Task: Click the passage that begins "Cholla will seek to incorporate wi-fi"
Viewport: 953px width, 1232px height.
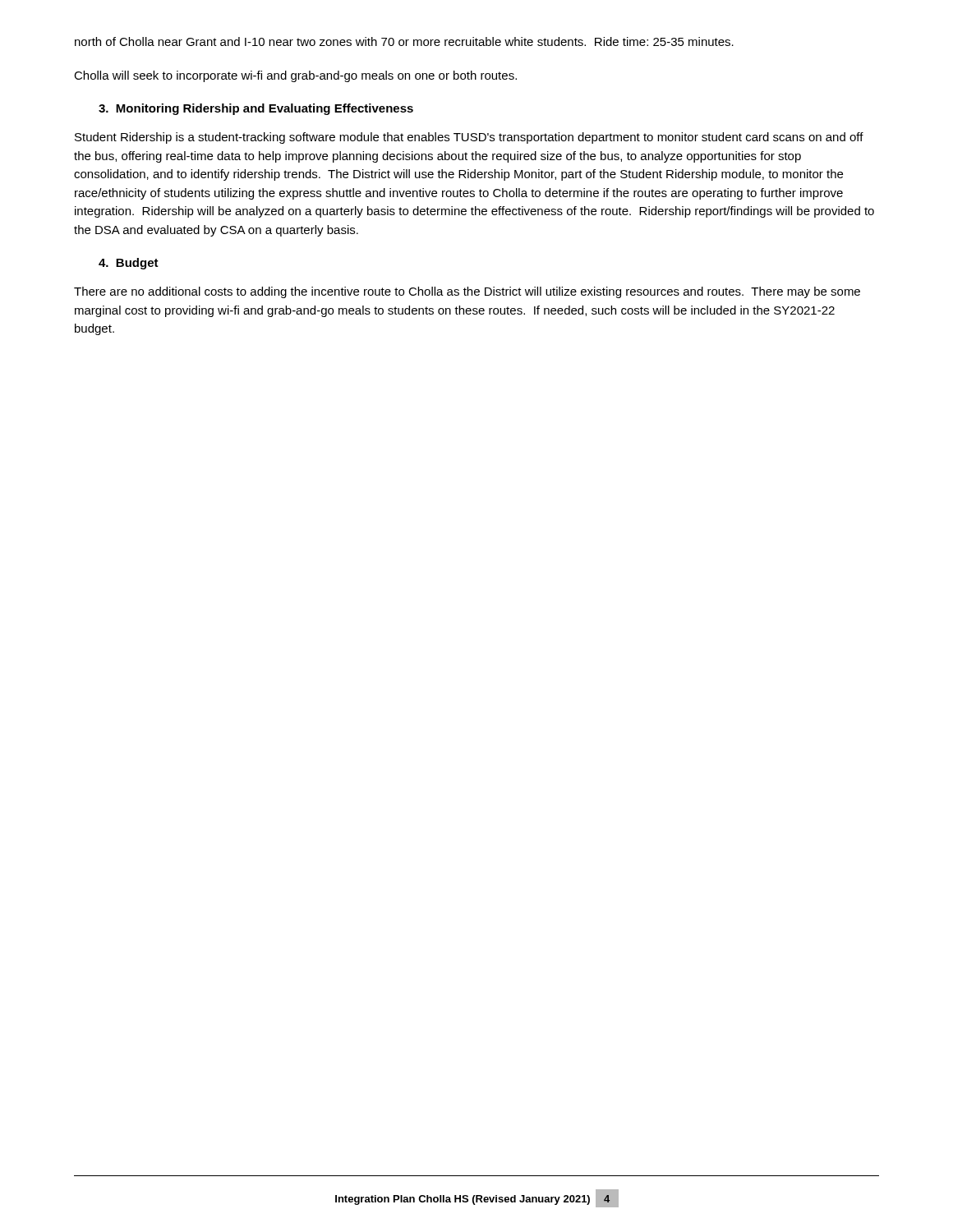Action: [x=296, y=75]
